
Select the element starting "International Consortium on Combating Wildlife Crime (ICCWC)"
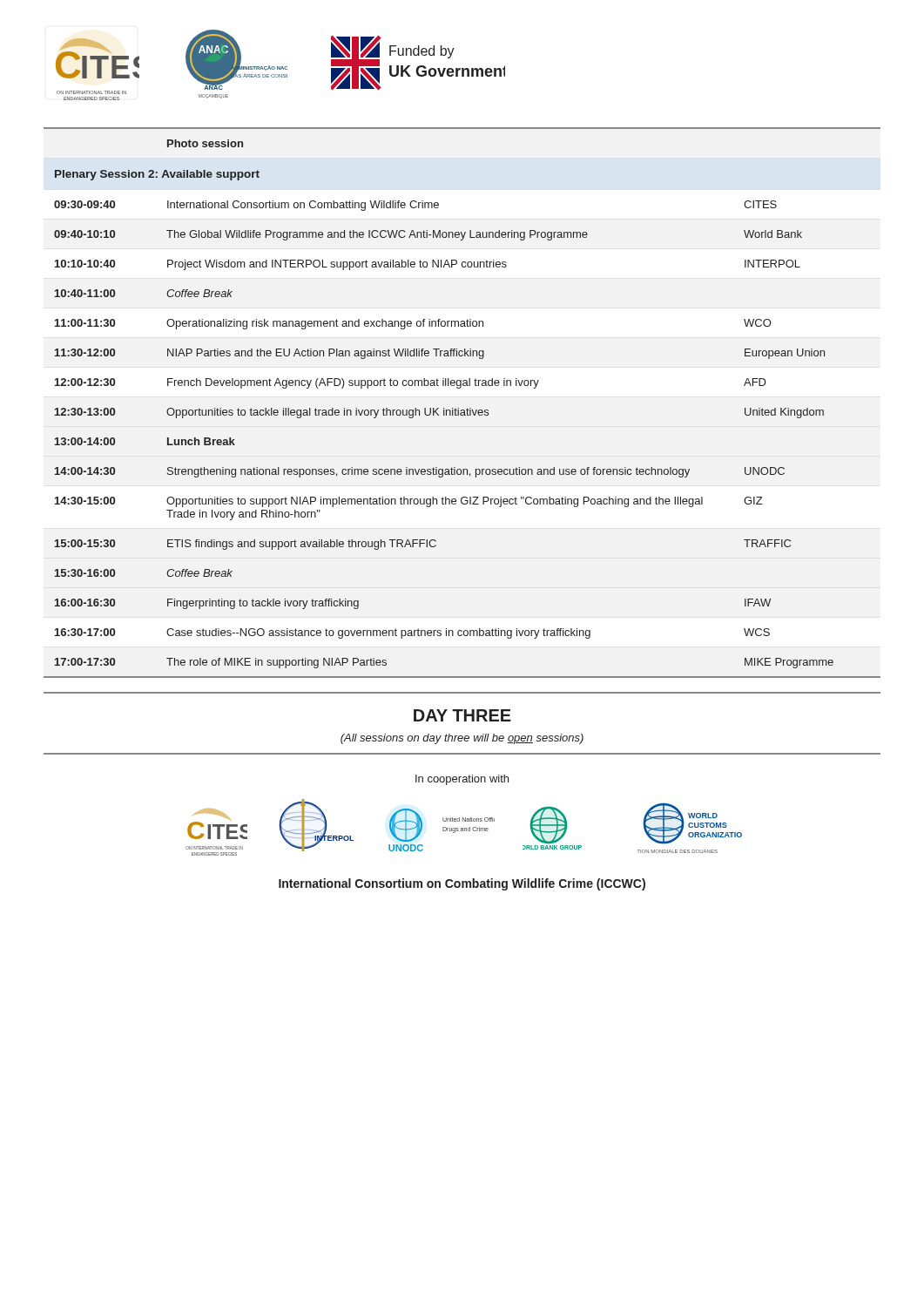[x=462, y=884]
